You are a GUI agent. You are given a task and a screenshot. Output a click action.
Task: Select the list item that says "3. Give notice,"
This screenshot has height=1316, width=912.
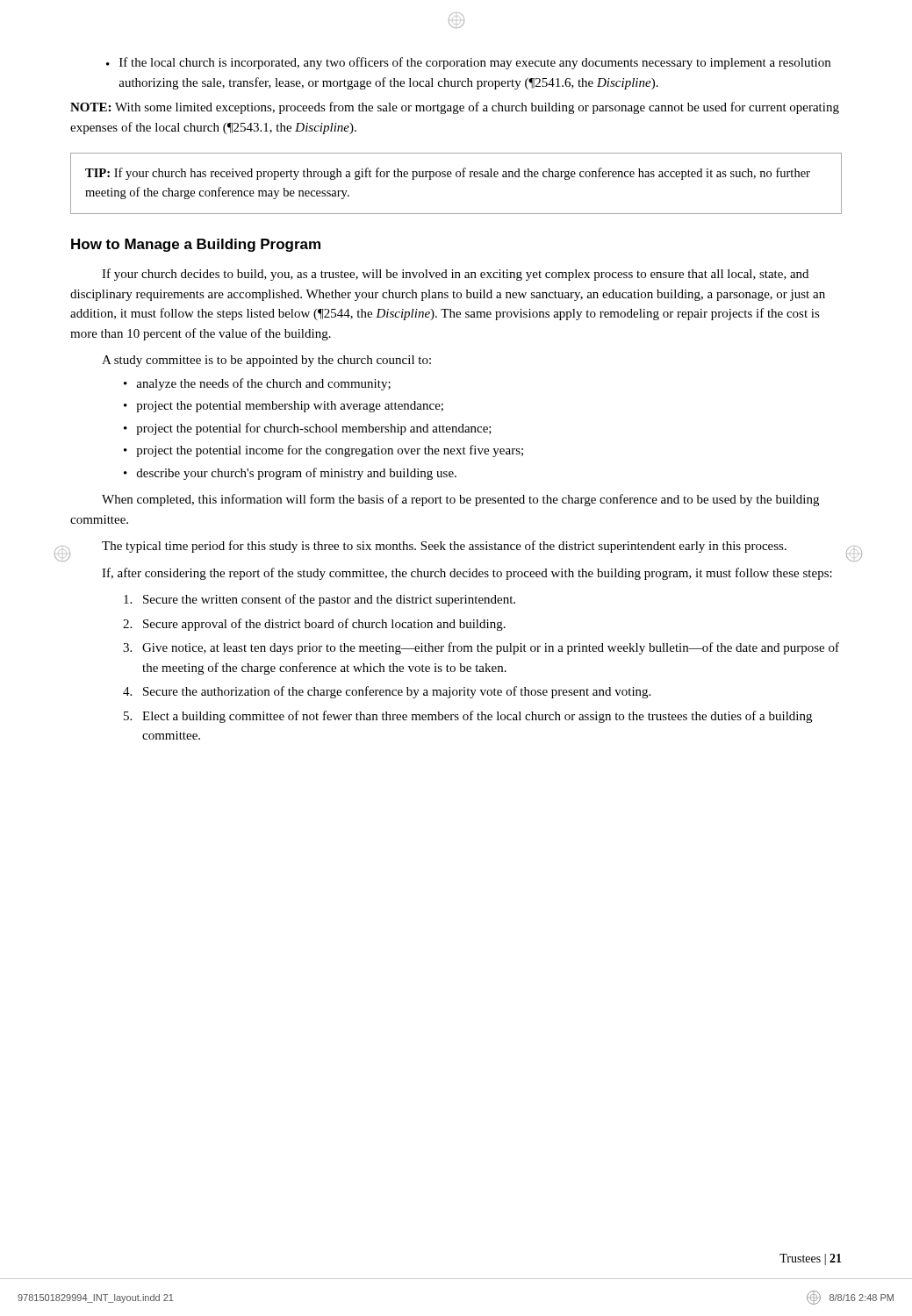[482, 658]
